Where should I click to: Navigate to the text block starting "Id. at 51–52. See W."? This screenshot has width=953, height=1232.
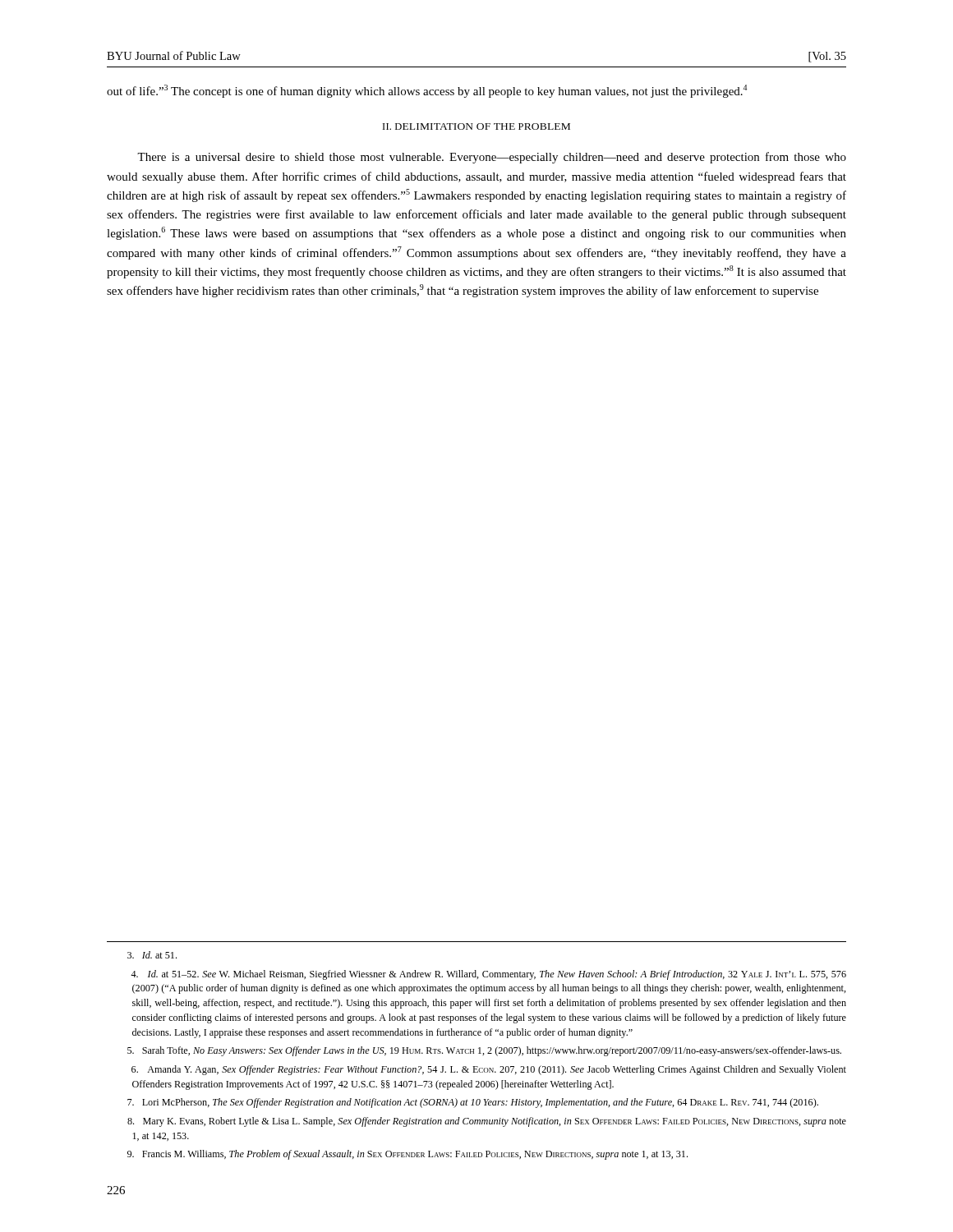[476, 1003]
